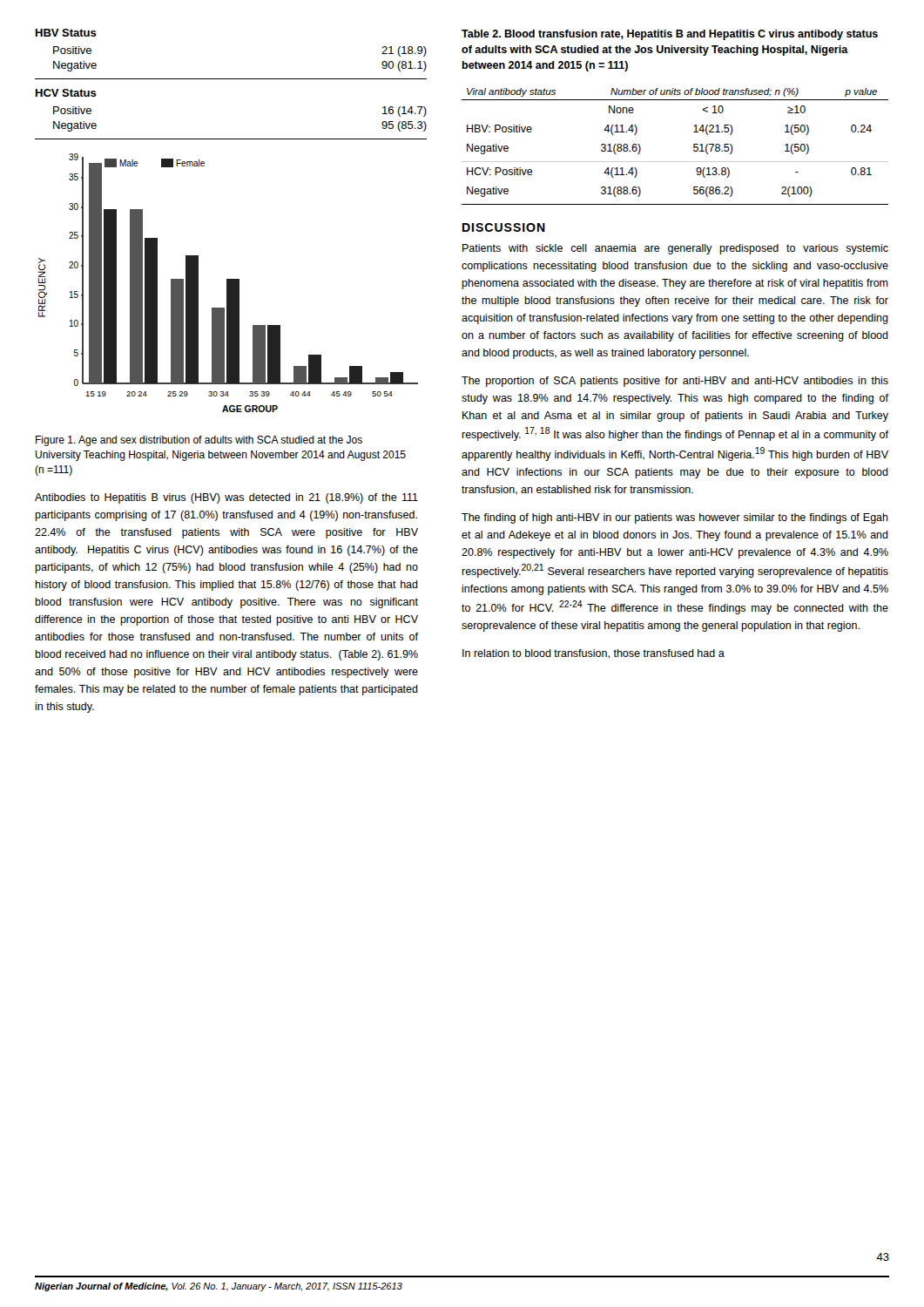Point to the caption beginning "Table 2. Blood transfusion rate, Hepatitis B and"

pos(670,50)
